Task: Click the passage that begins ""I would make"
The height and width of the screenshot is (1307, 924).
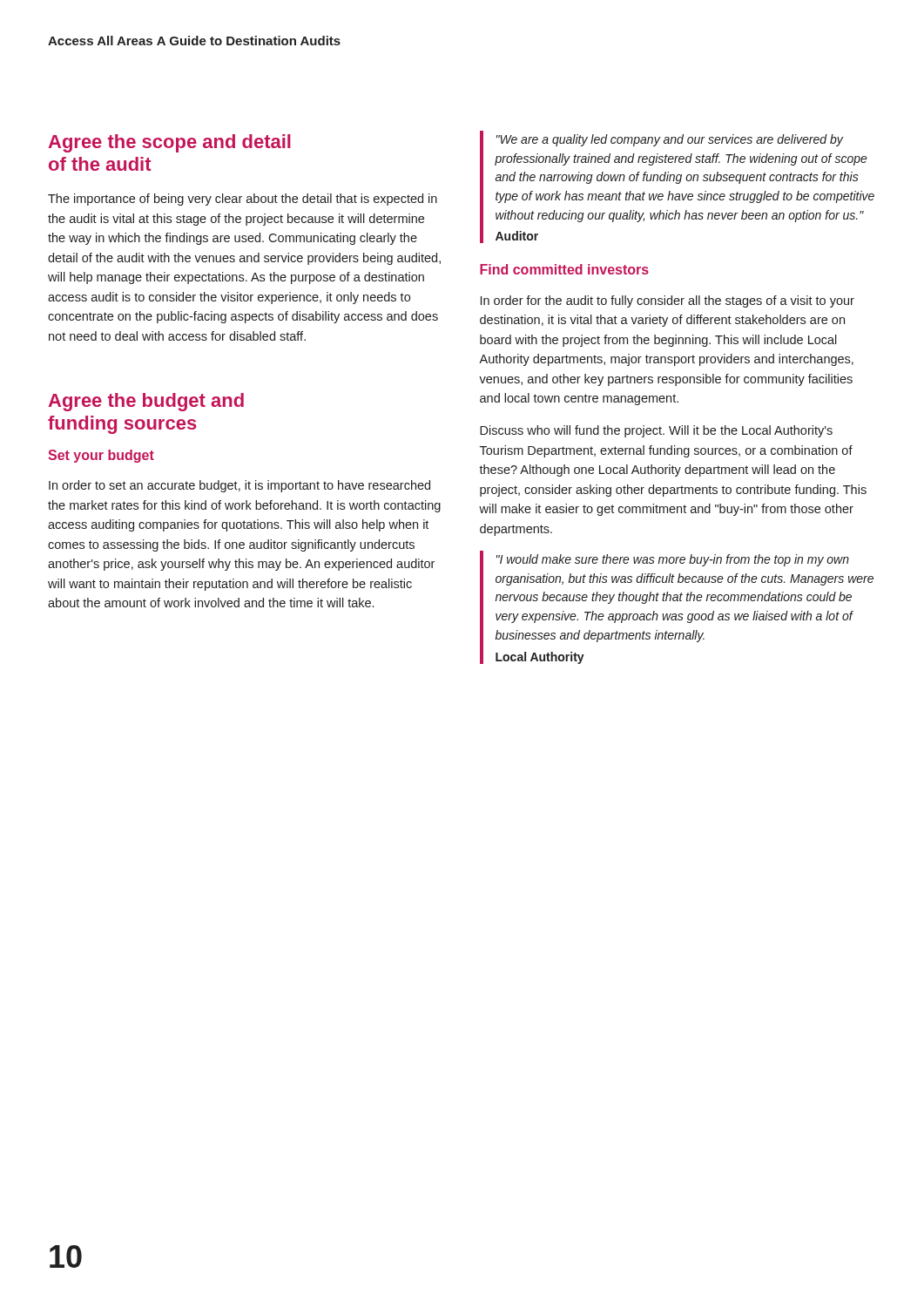Action: (678, 607)
